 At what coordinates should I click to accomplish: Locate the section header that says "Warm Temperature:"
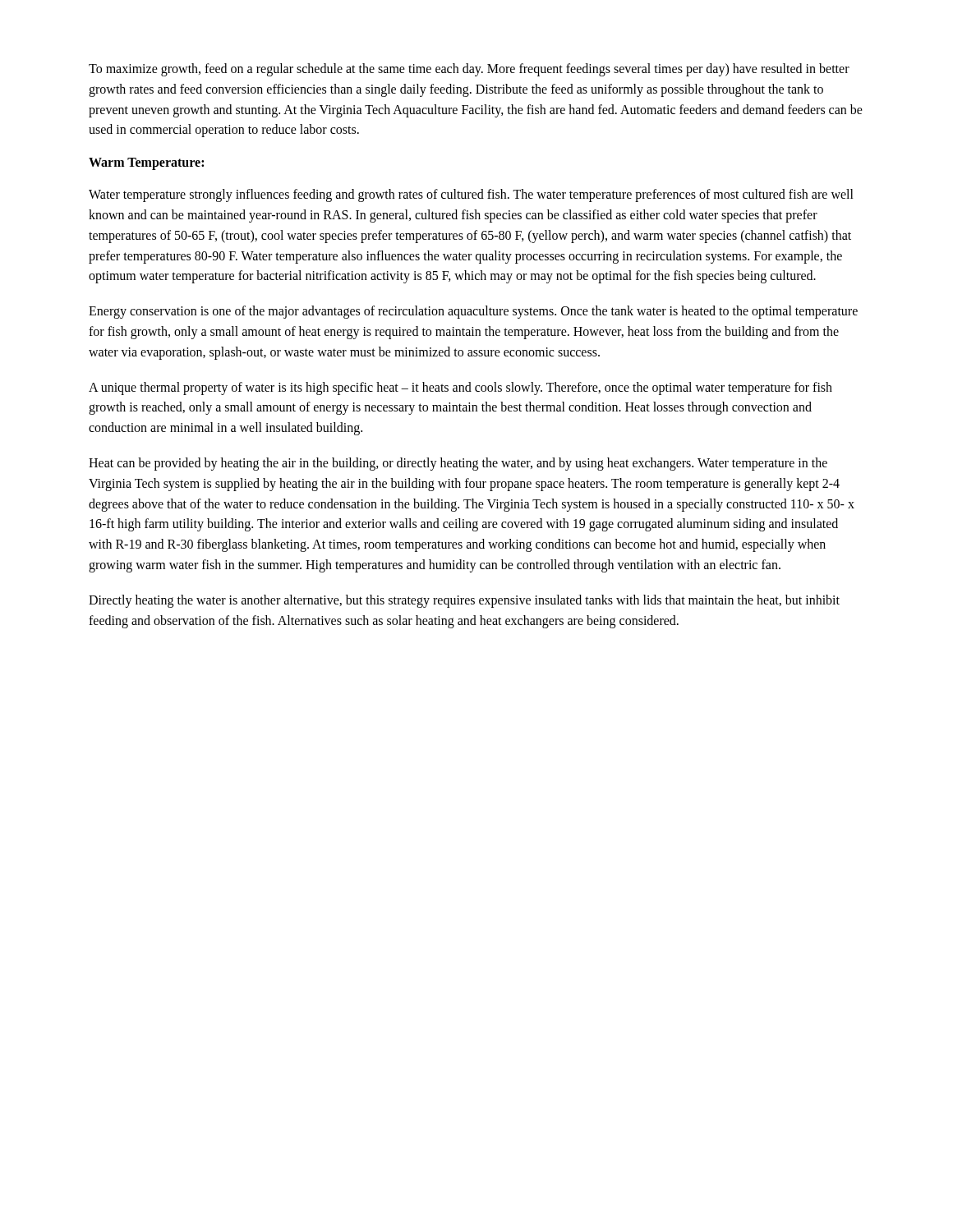[147, 162]
